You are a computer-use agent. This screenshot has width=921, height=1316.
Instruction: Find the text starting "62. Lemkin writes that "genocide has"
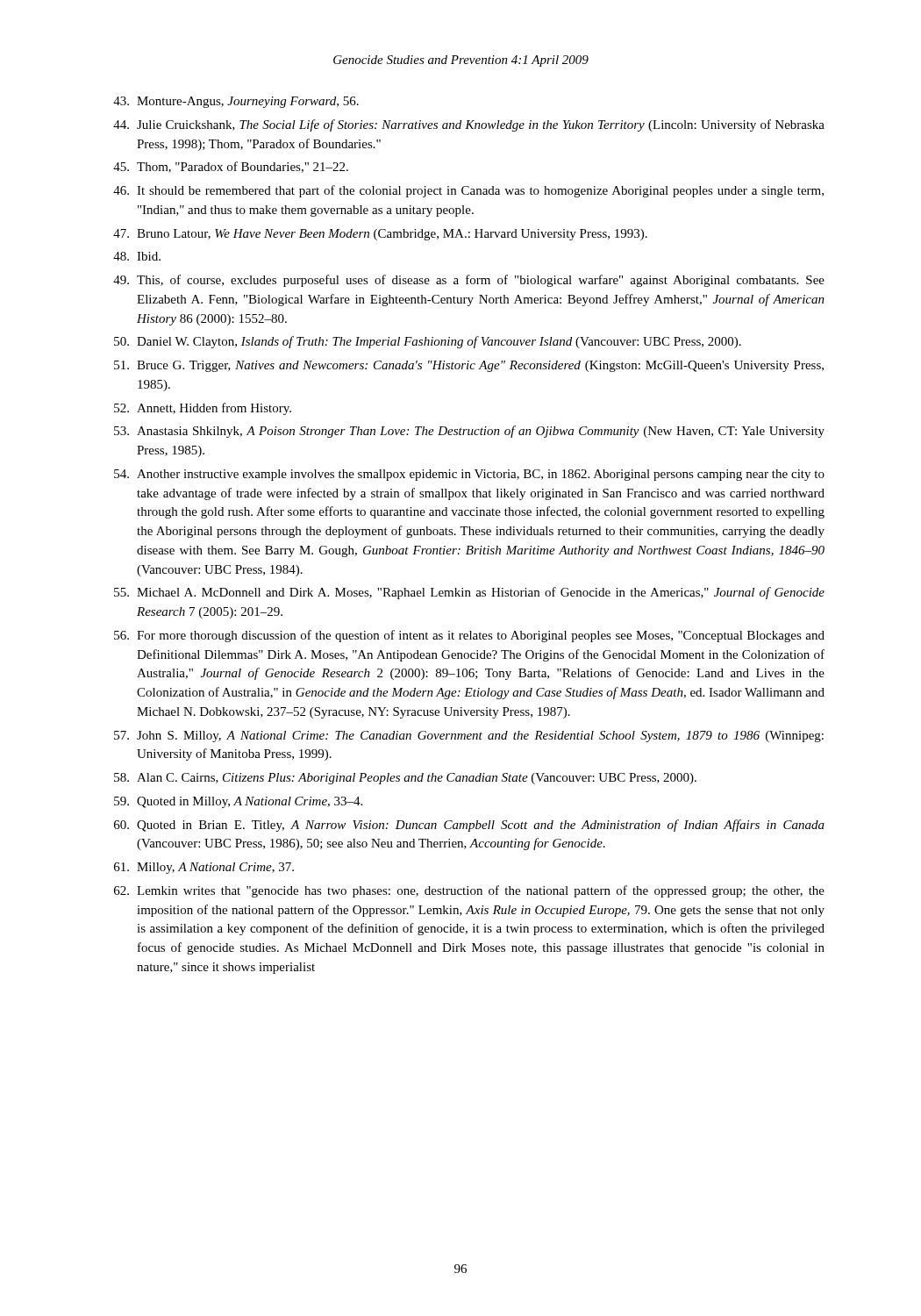pos(460,929)
